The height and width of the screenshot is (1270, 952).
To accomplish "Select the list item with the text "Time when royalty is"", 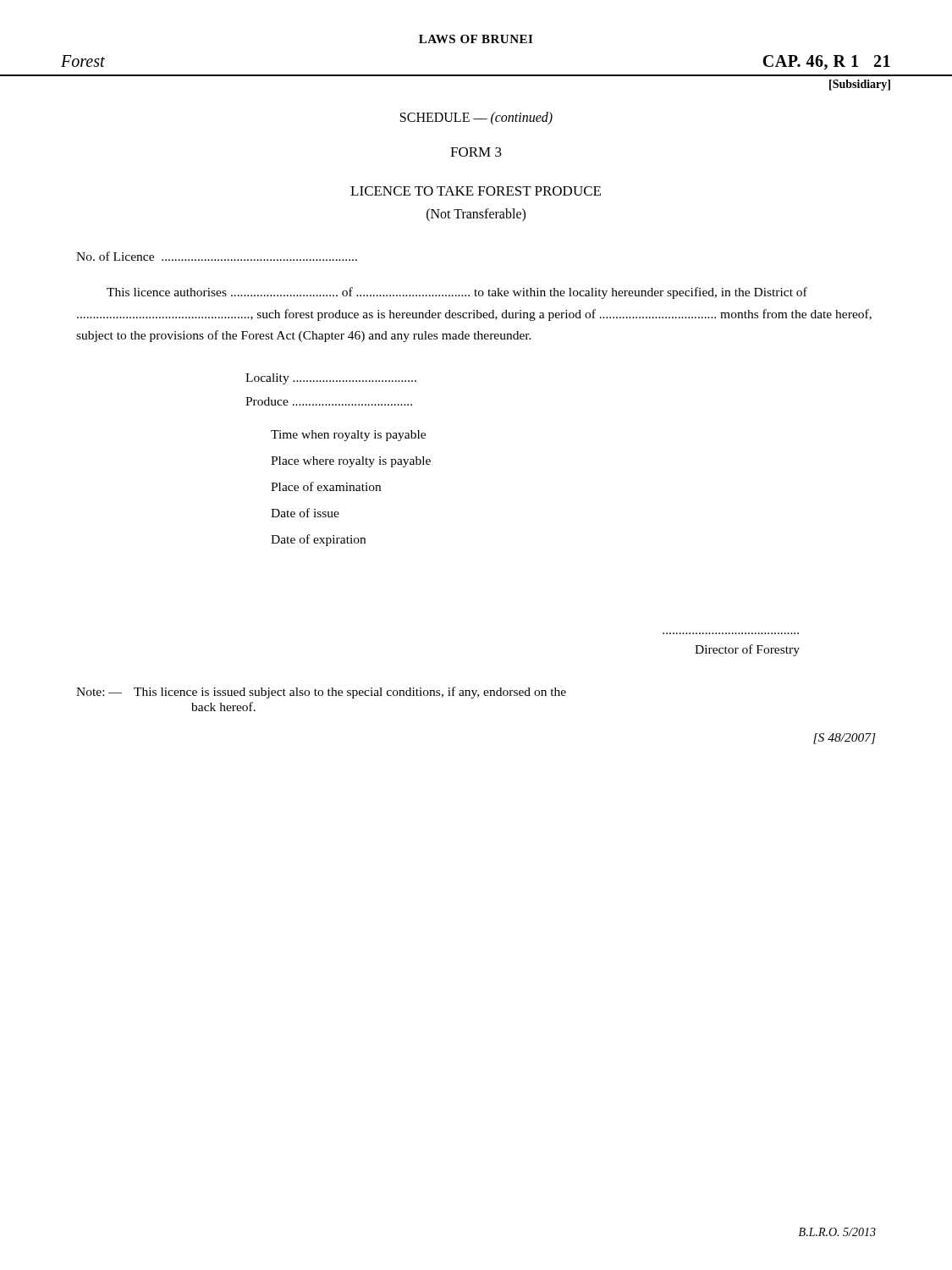I will [x=348, y=434].
